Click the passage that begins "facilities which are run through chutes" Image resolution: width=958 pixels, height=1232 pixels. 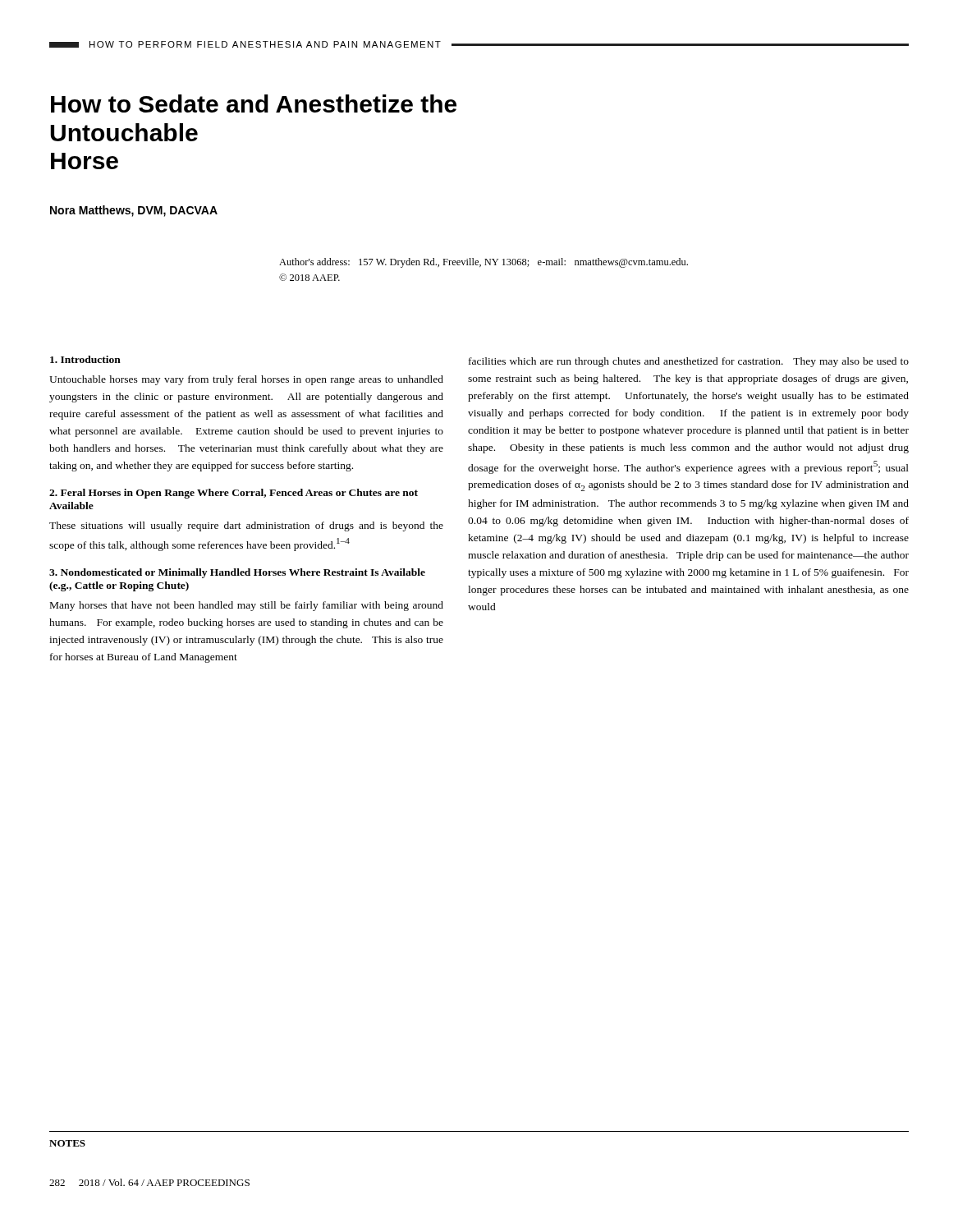(688, 484)
